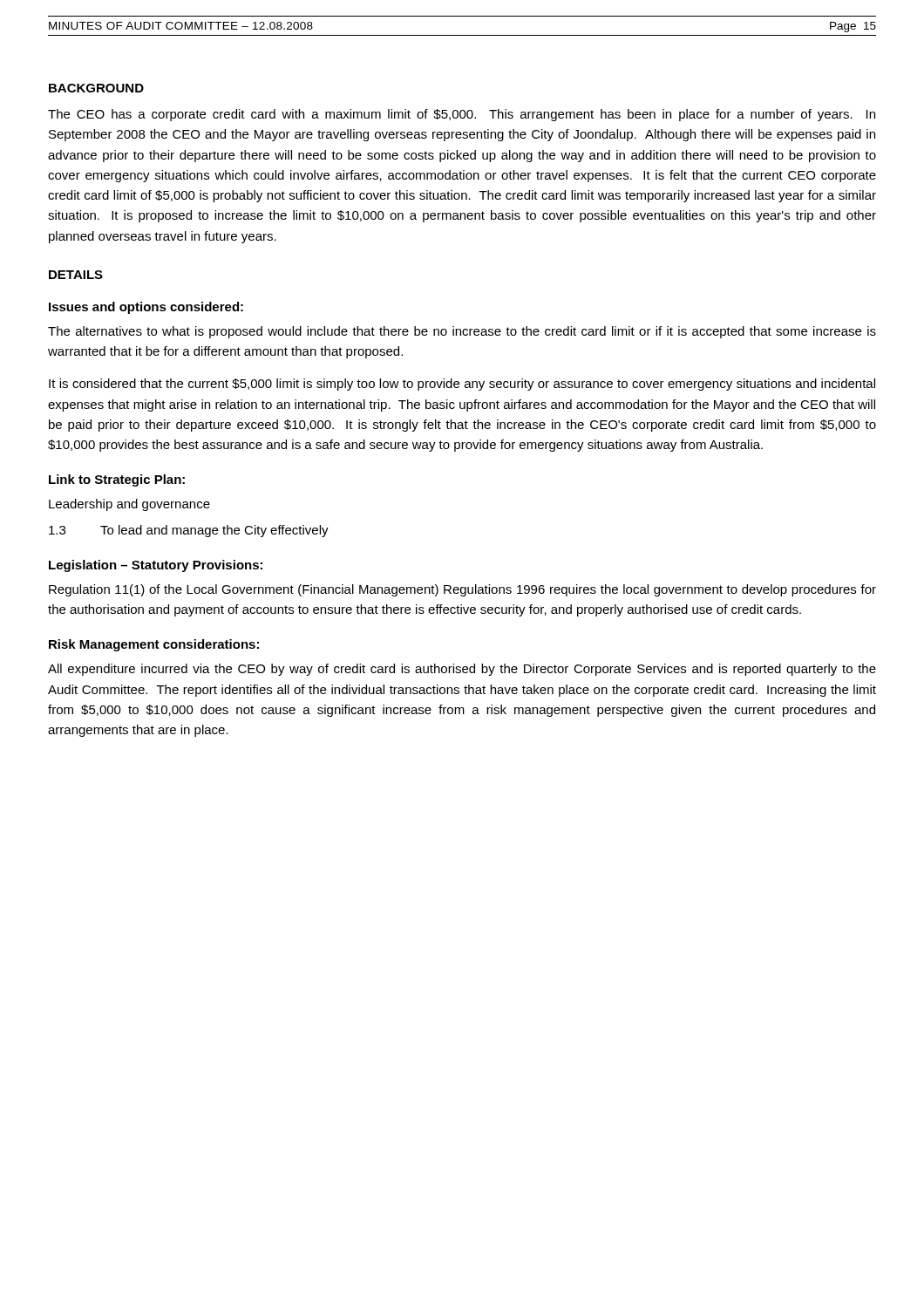Where does it say "Issues and options considered:"?
Viewport: 924px width, 1308px height.
146,306
